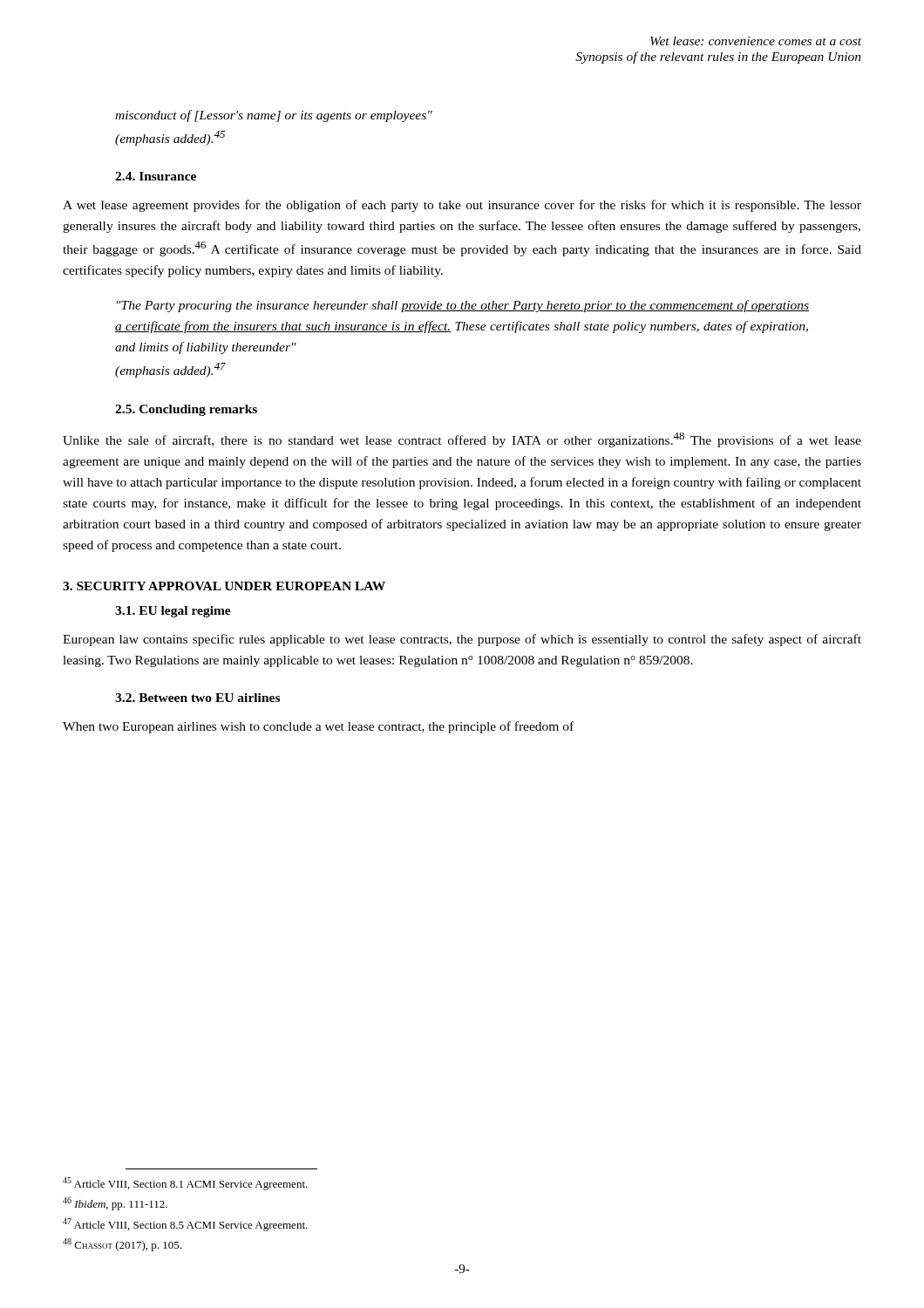Find the block starting "3.2. Between two EU airlines"

point(198,697)
